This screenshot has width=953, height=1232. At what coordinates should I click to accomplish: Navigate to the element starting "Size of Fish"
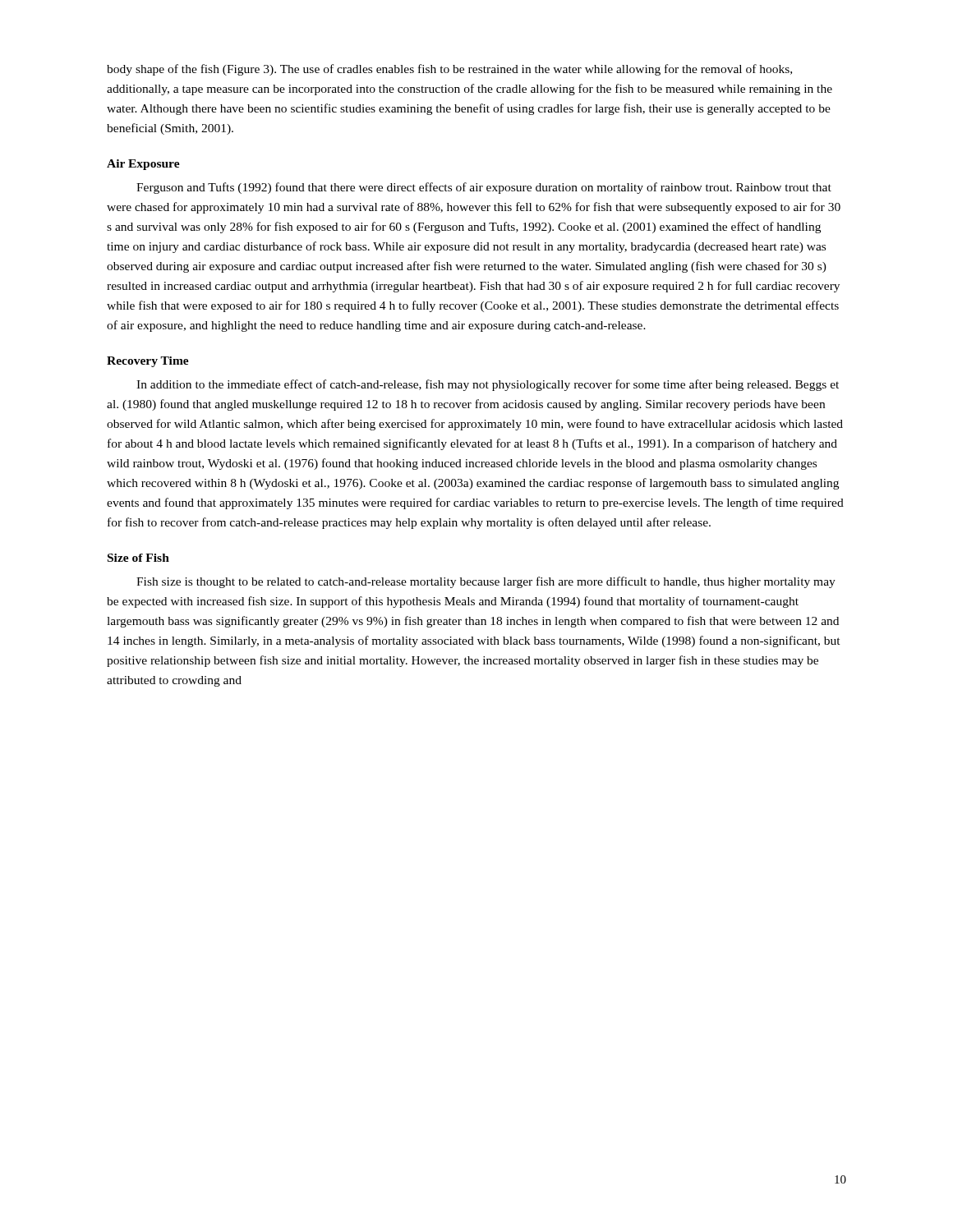(138, 558)
